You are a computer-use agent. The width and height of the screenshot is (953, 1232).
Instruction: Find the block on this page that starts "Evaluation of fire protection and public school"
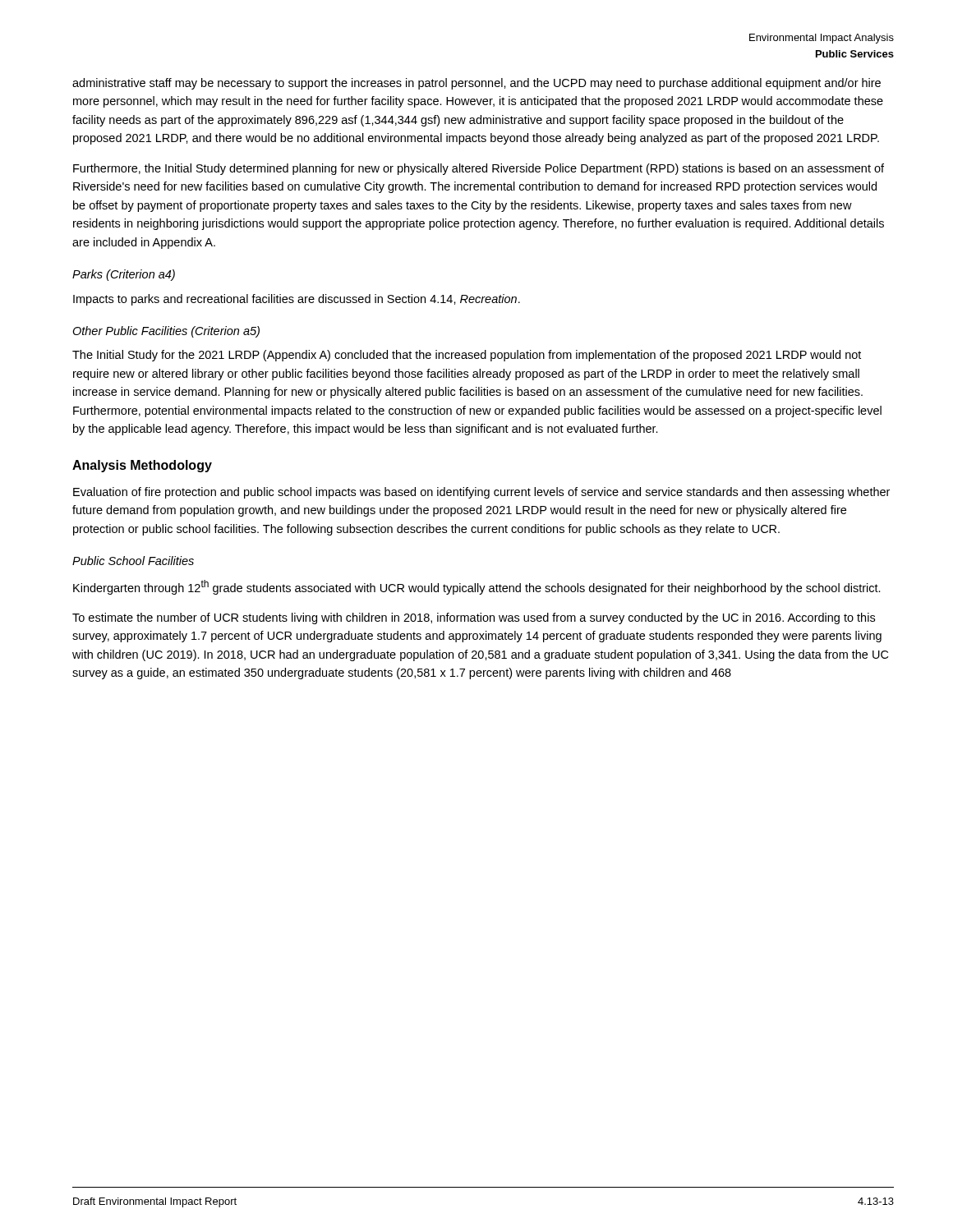click(483, 511)
